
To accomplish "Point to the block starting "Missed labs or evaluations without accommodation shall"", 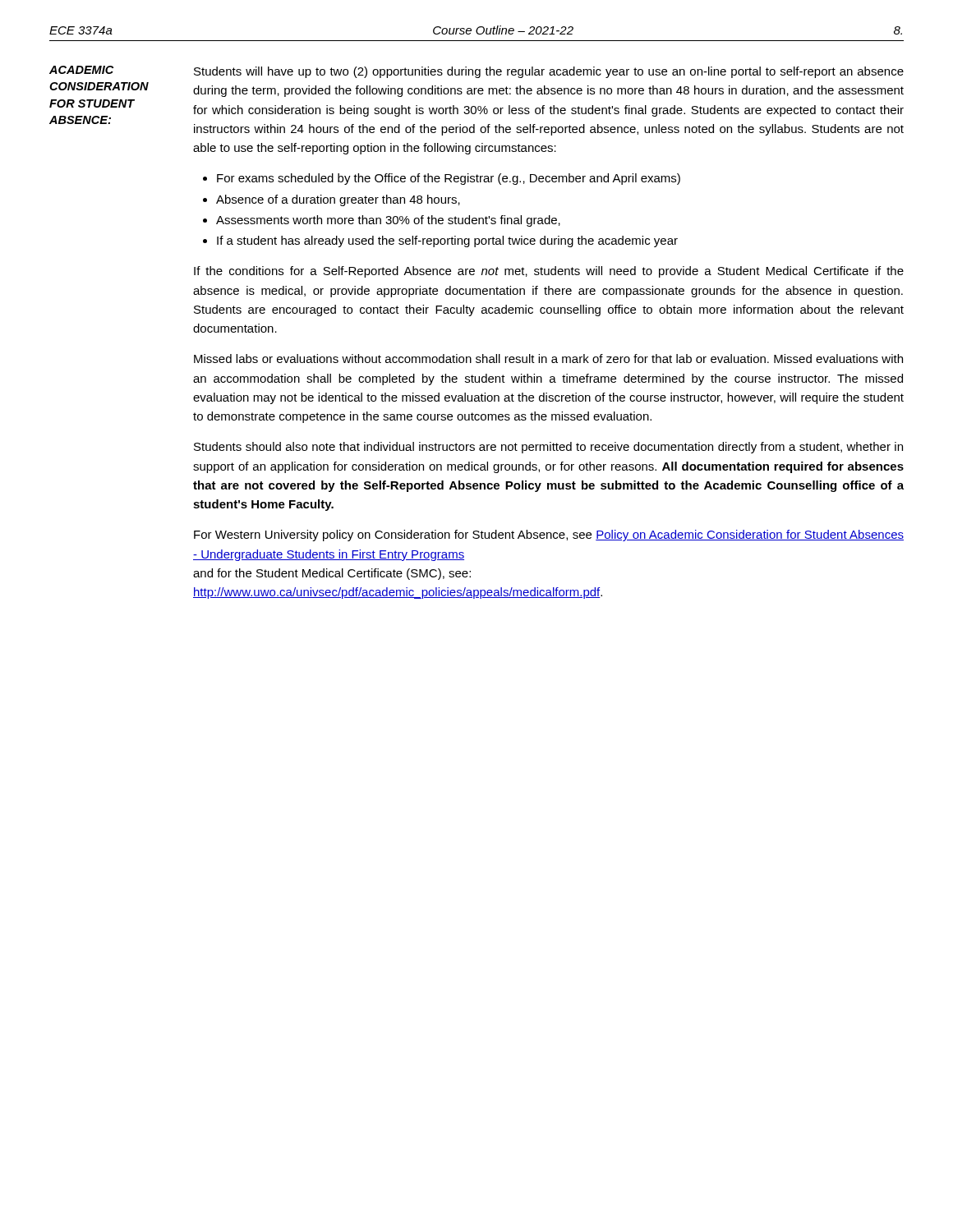I will [x=548, y=387].
